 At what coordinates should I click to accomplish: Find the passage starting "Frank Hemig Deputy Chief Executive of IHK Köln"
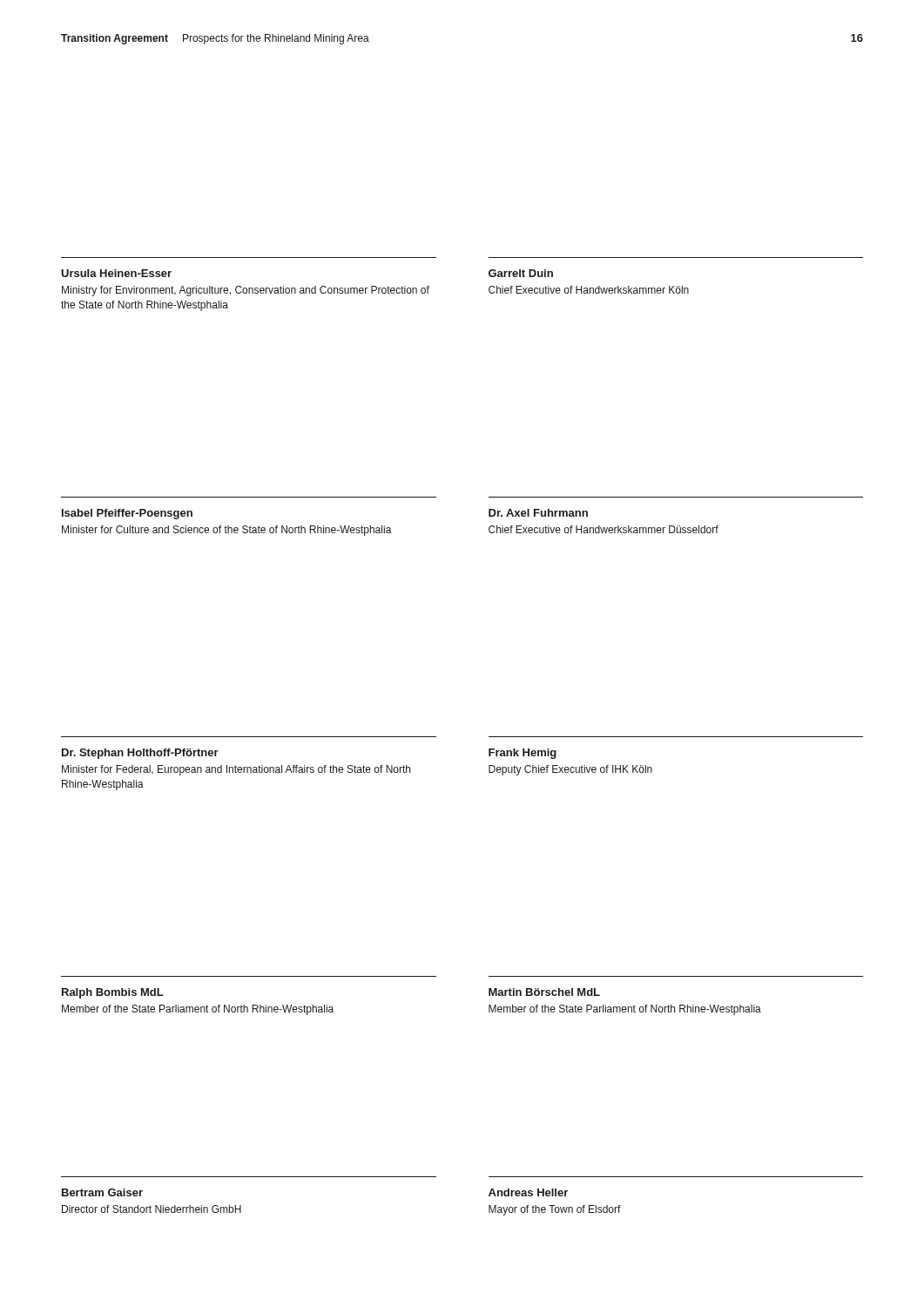[523, 754]
